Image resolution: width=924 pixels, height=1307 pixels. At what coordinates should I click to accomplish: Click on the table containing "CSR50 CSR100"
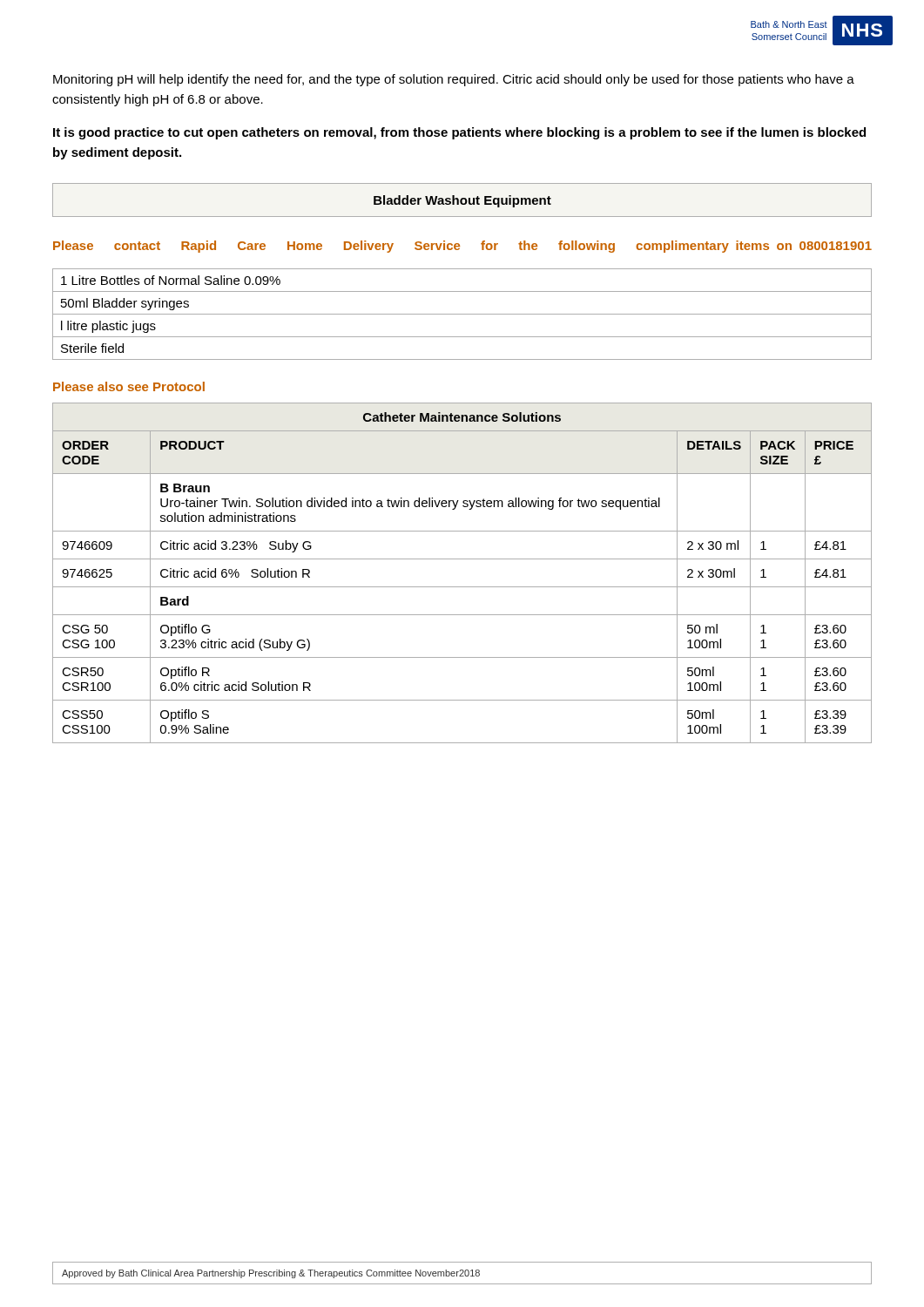coord(462,572)
